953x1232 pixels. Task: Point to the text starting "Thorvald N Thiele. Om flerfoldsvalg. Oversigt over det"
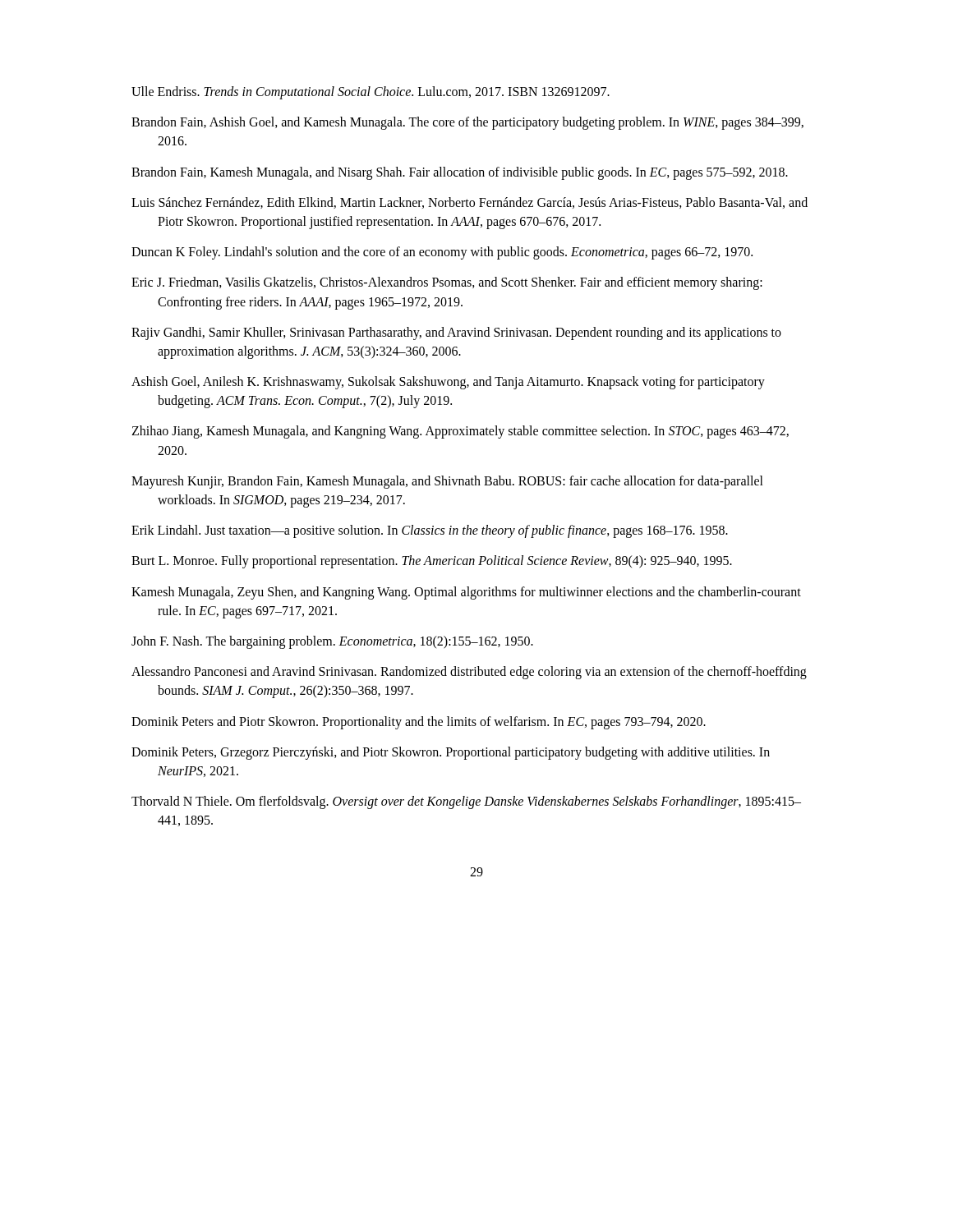click(x=479, y=811)
